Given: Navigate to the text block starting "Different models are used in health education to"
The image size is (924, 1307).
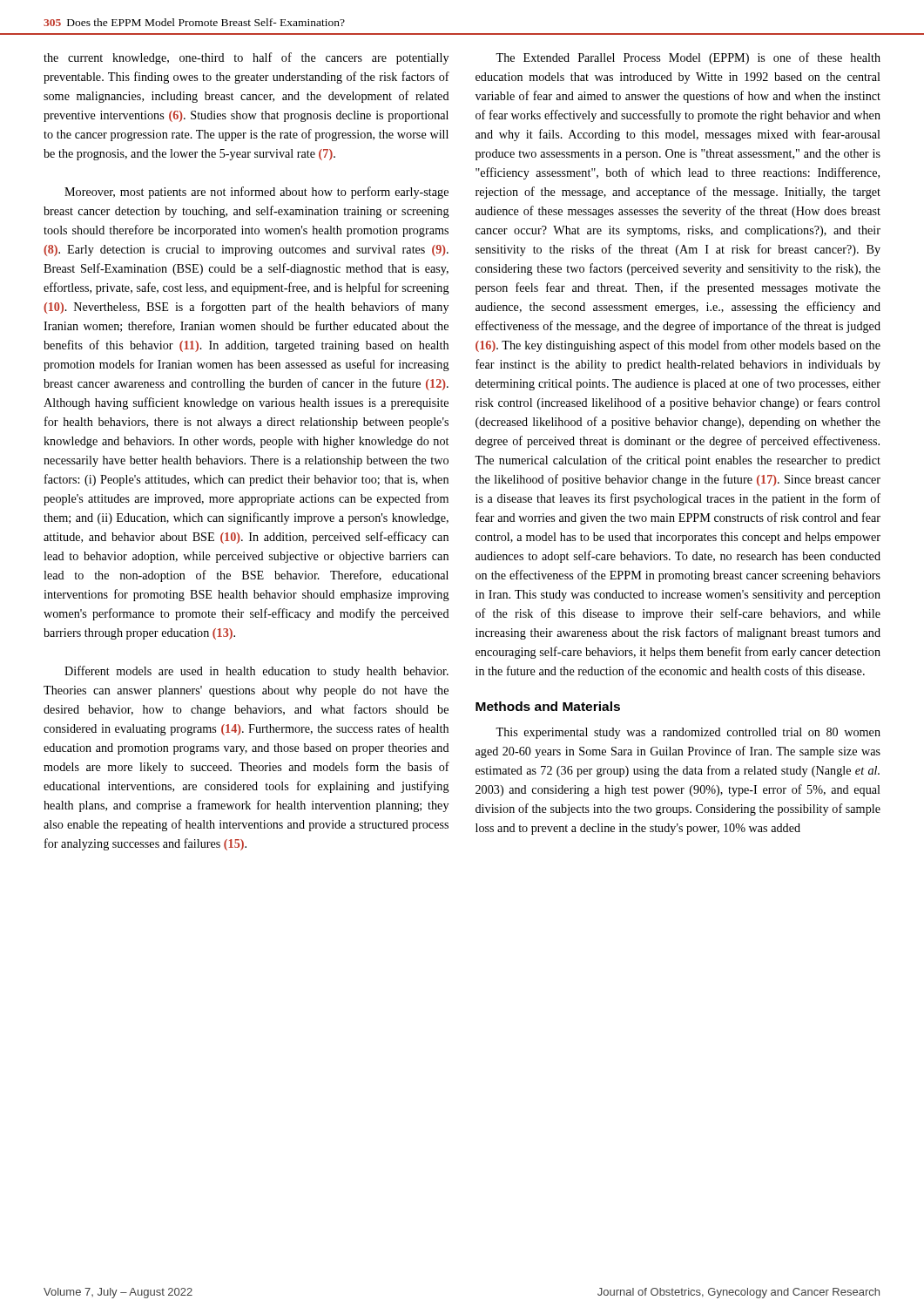Looking at the screenshot, I should pyautogui.click(x=246, y=757).
